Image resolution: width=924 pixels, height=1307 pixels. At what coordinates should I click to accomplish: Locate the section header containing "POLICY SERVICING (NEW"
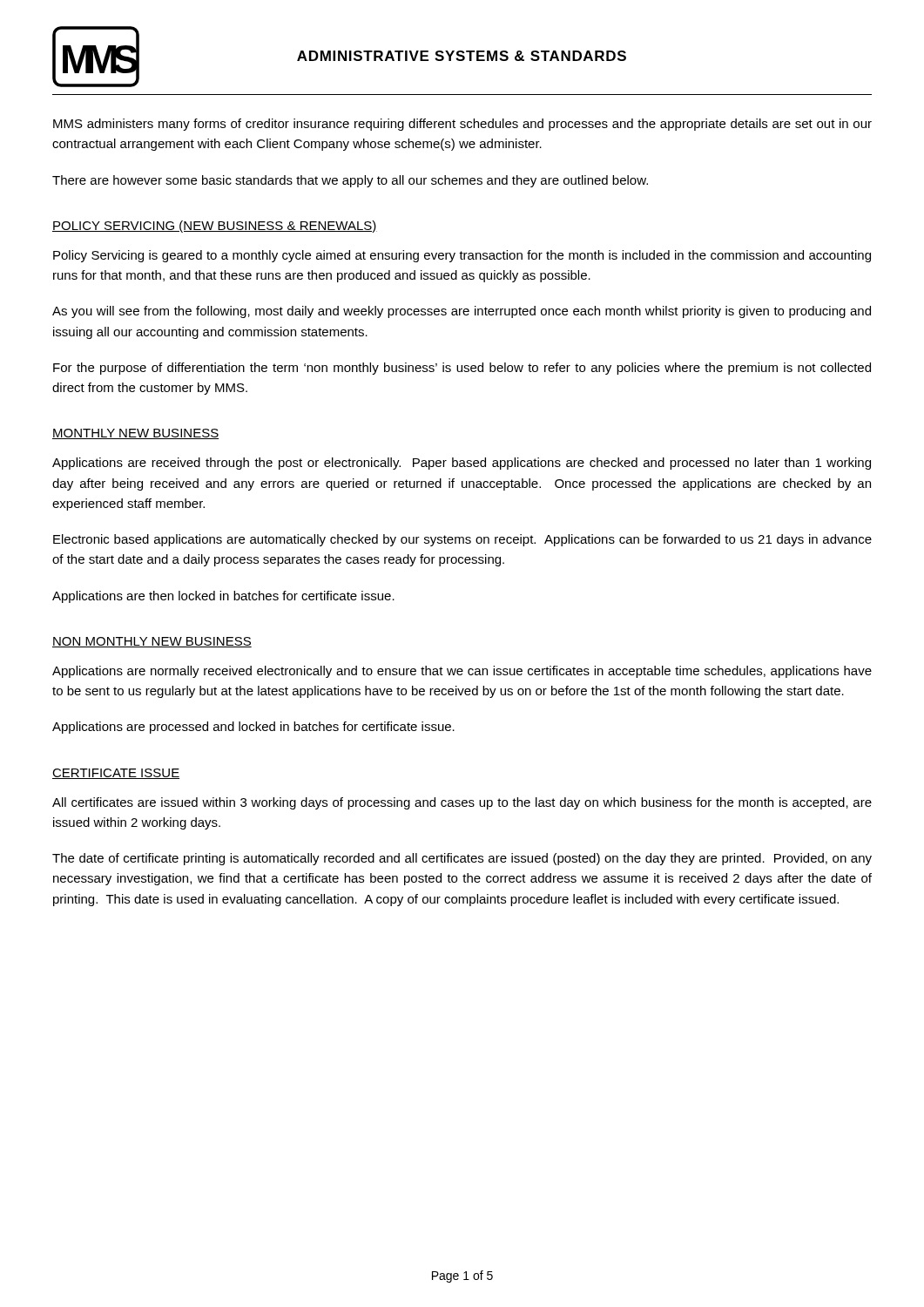click(214, 225)
